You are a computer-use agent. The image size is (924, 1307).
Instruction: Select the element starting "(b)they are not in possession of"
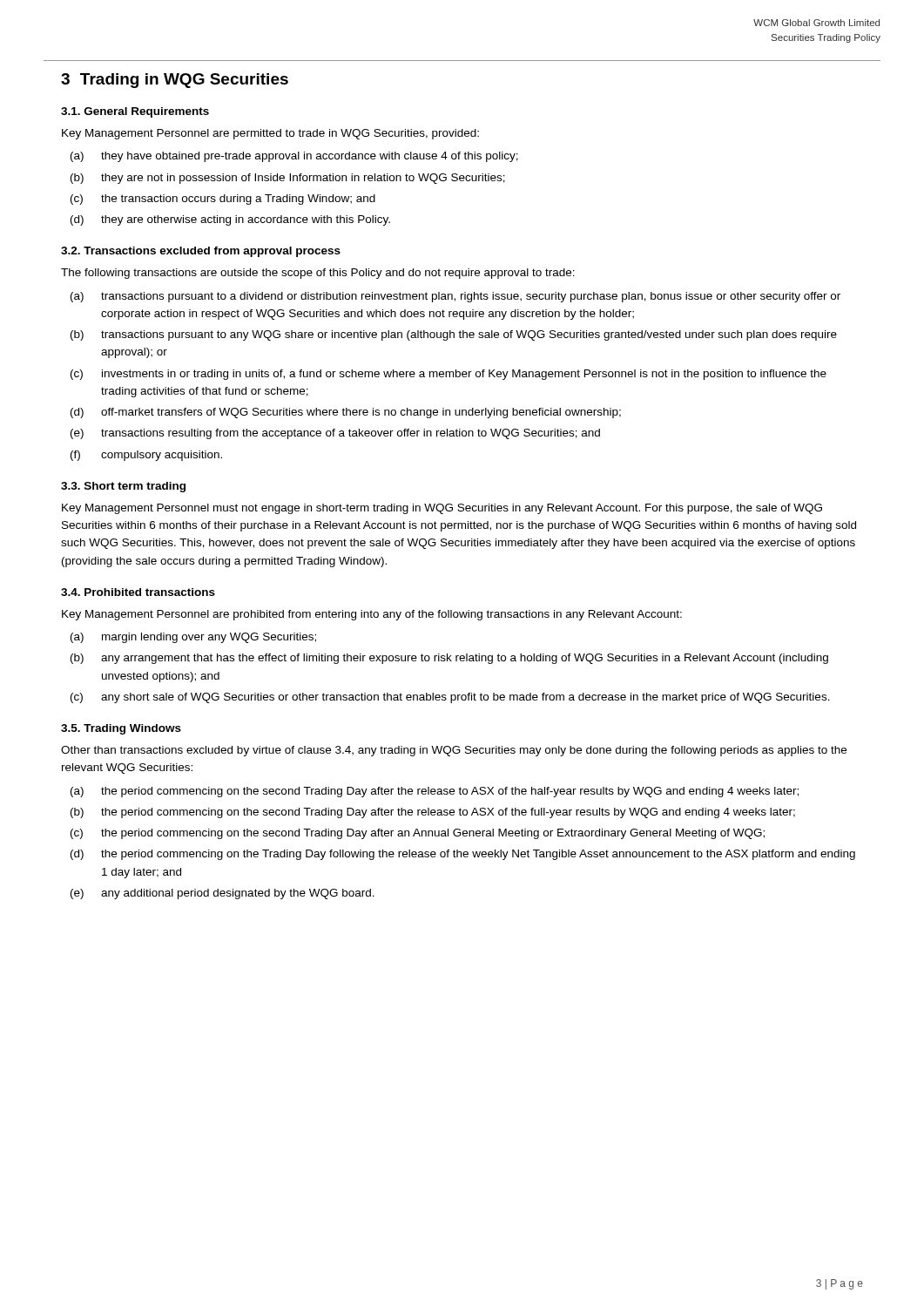click(462, 177)
